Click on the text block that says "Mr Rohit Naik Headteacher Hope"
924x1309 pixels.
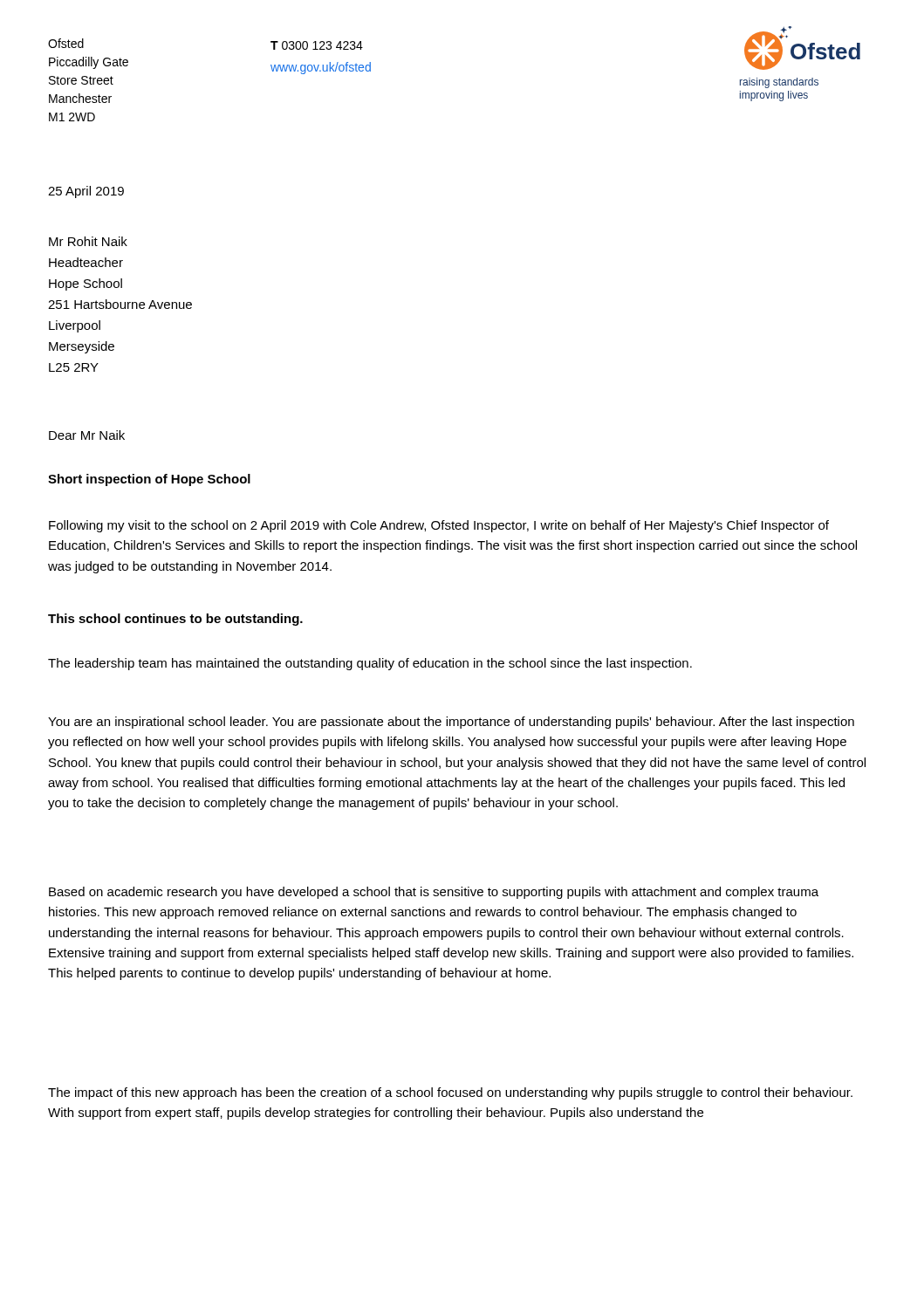[120, 305]
